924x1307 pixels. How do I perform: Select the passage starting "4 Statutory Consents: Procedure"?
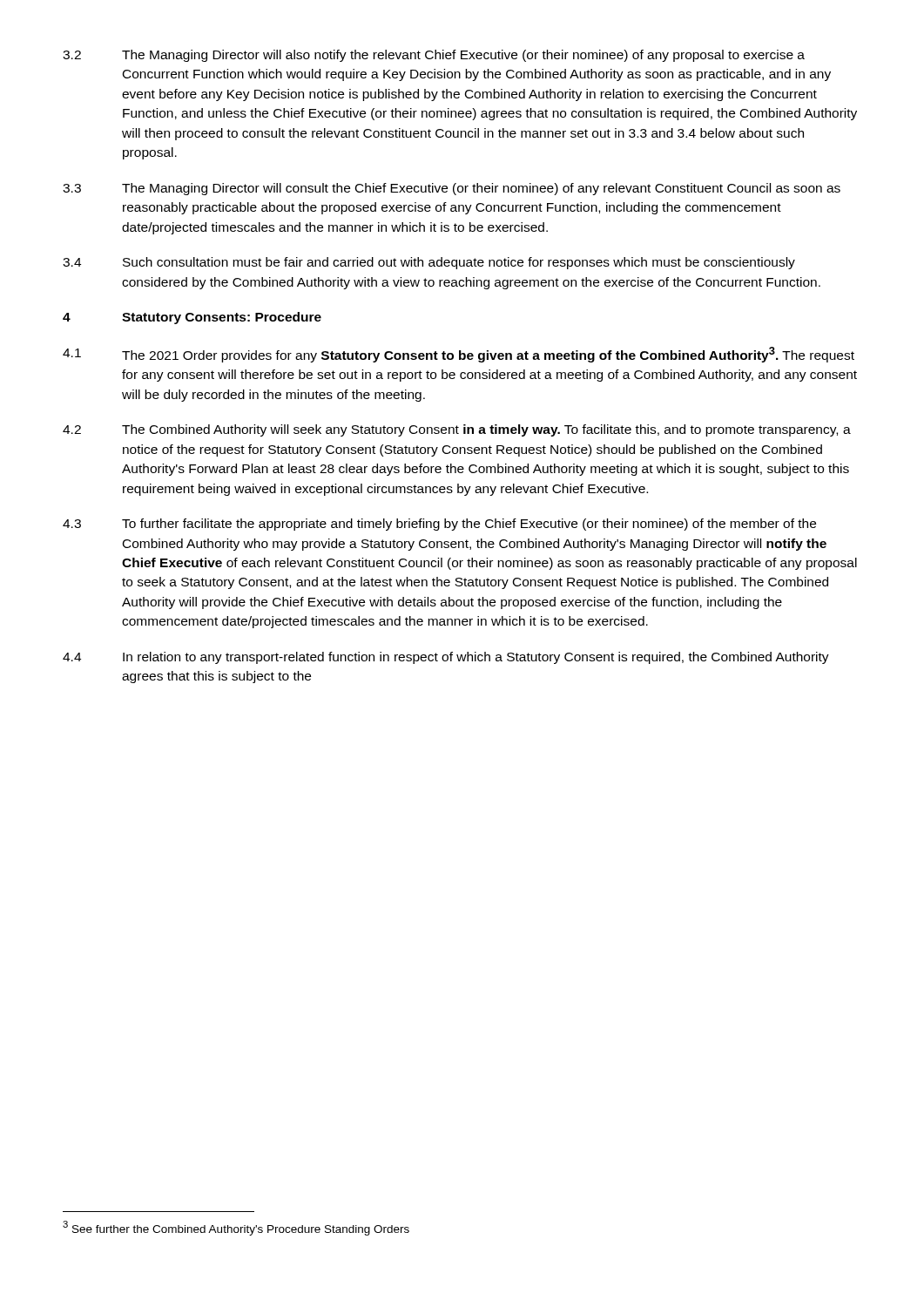point(192,318)
